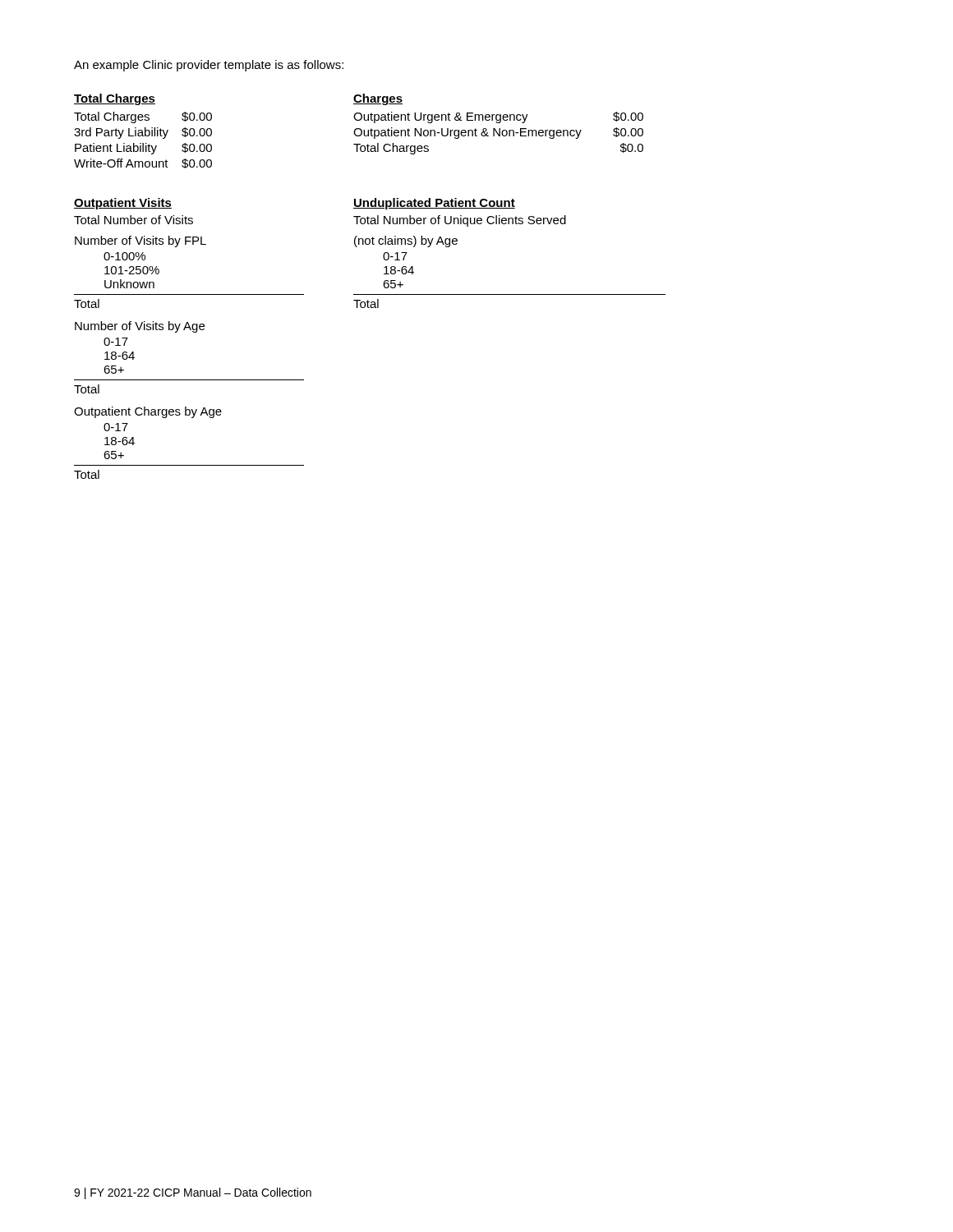Image resolution: width=953 pixels, height=1232 pixels.
Task: Select the table that reads "3rd Party Liability"
Action: pos(189,140)
